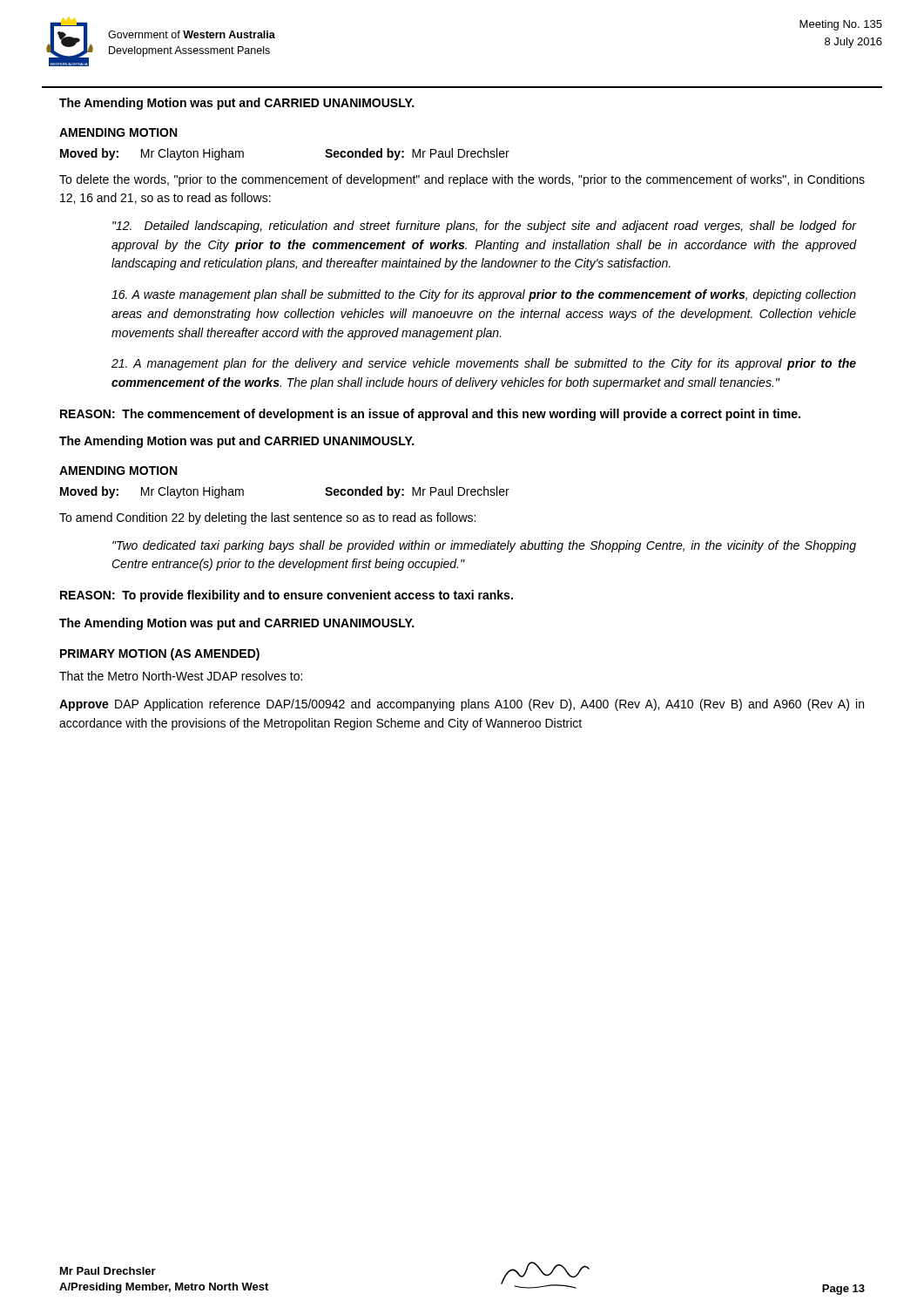Find the passage starting "To amend Condition"
This screenshot has height=1307, width=924.
pos(268,518)
